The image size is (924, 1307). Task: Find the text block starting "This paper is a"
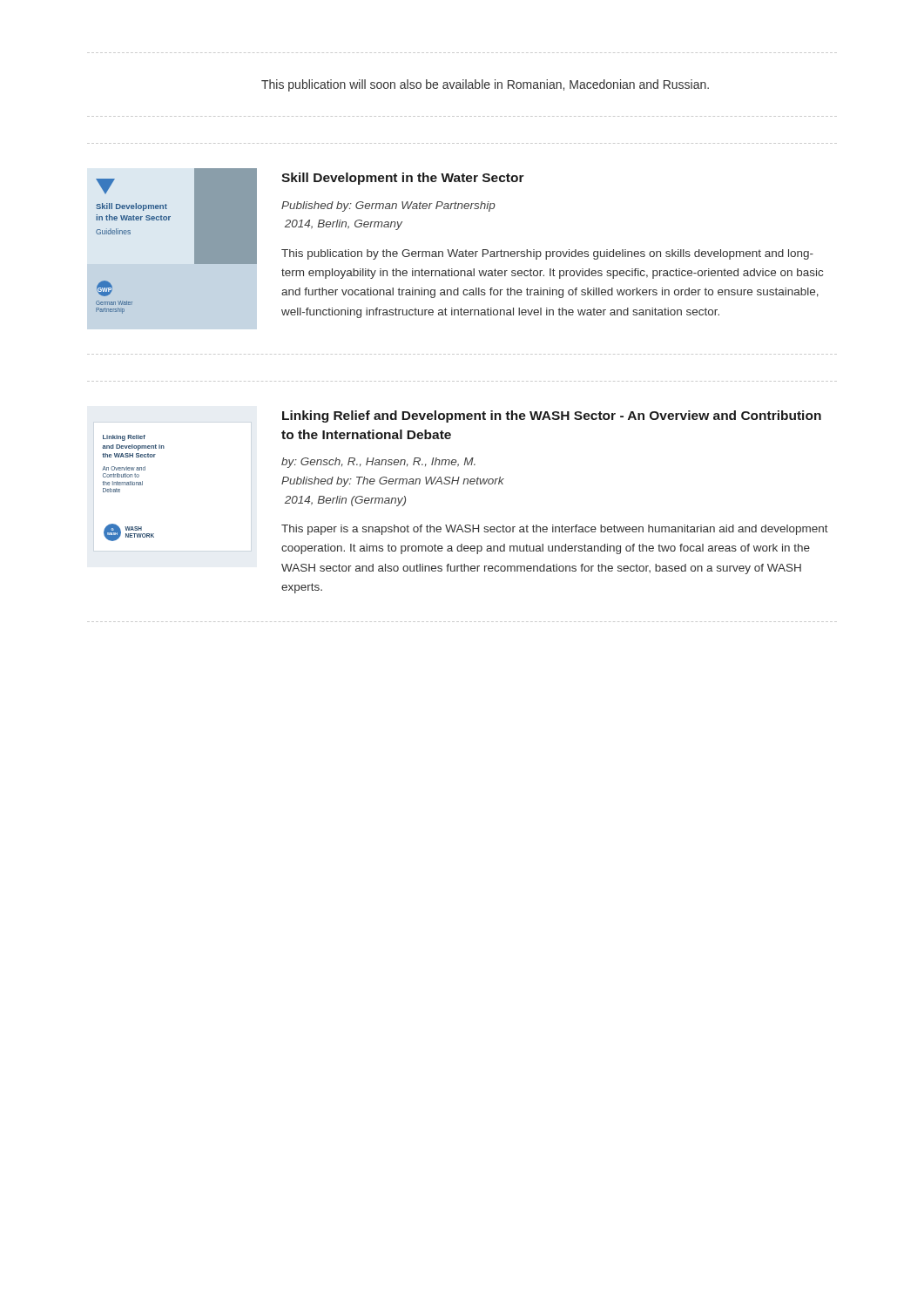tap(555, 558)
